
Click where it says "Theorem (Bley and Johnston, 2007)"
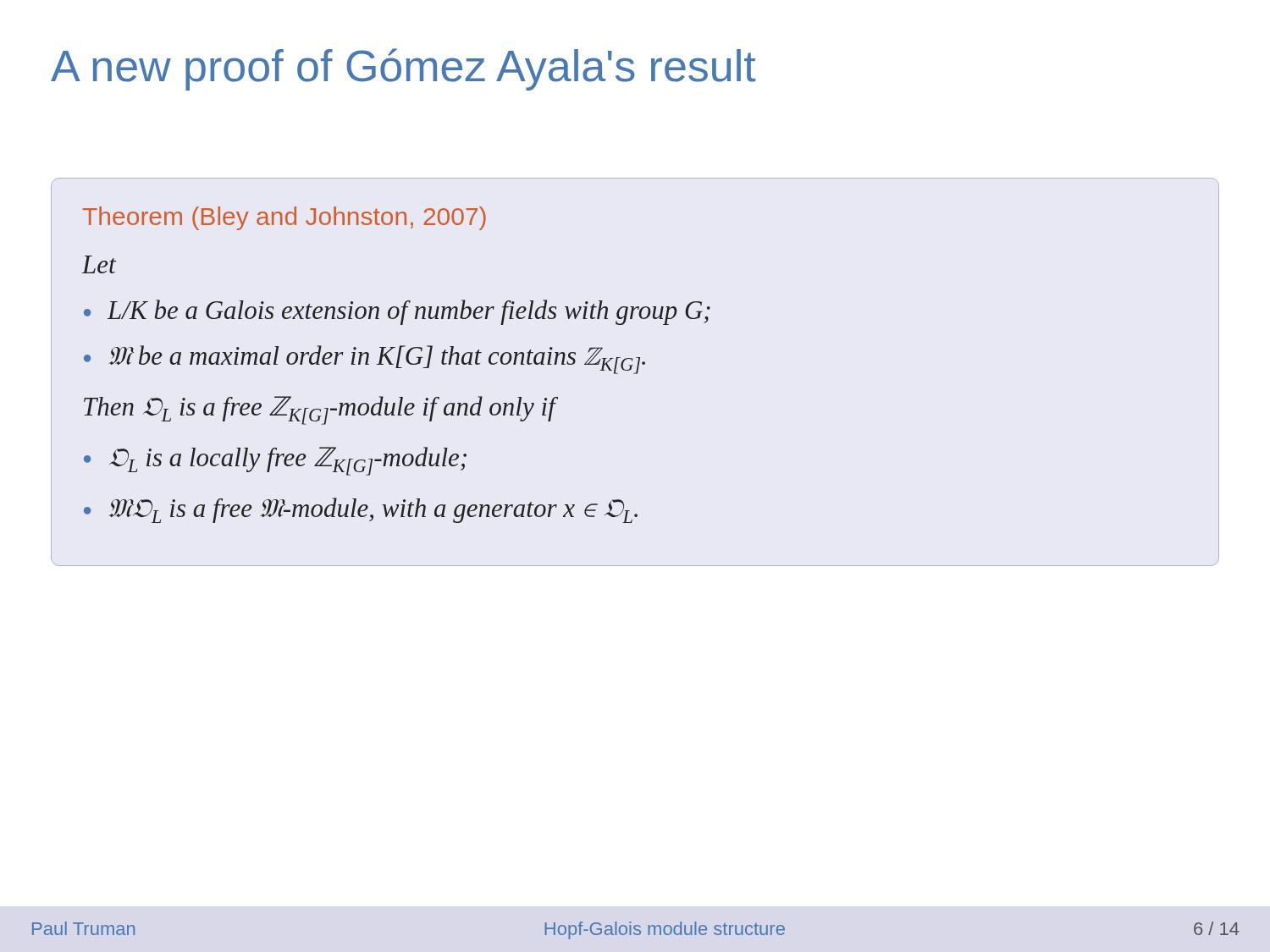[285, 216]
